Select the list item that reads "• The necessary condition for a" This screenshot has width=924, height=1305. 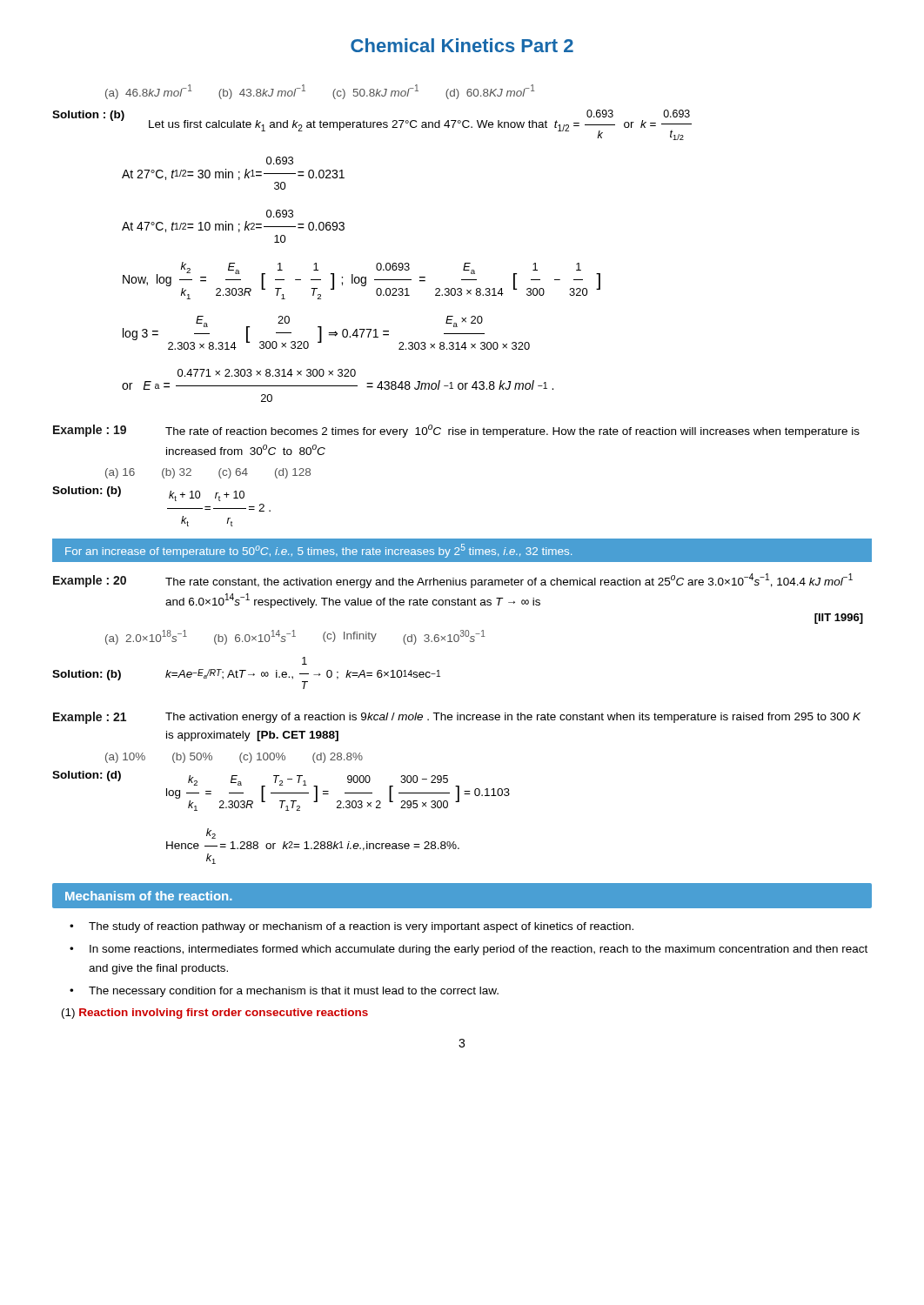284,991
